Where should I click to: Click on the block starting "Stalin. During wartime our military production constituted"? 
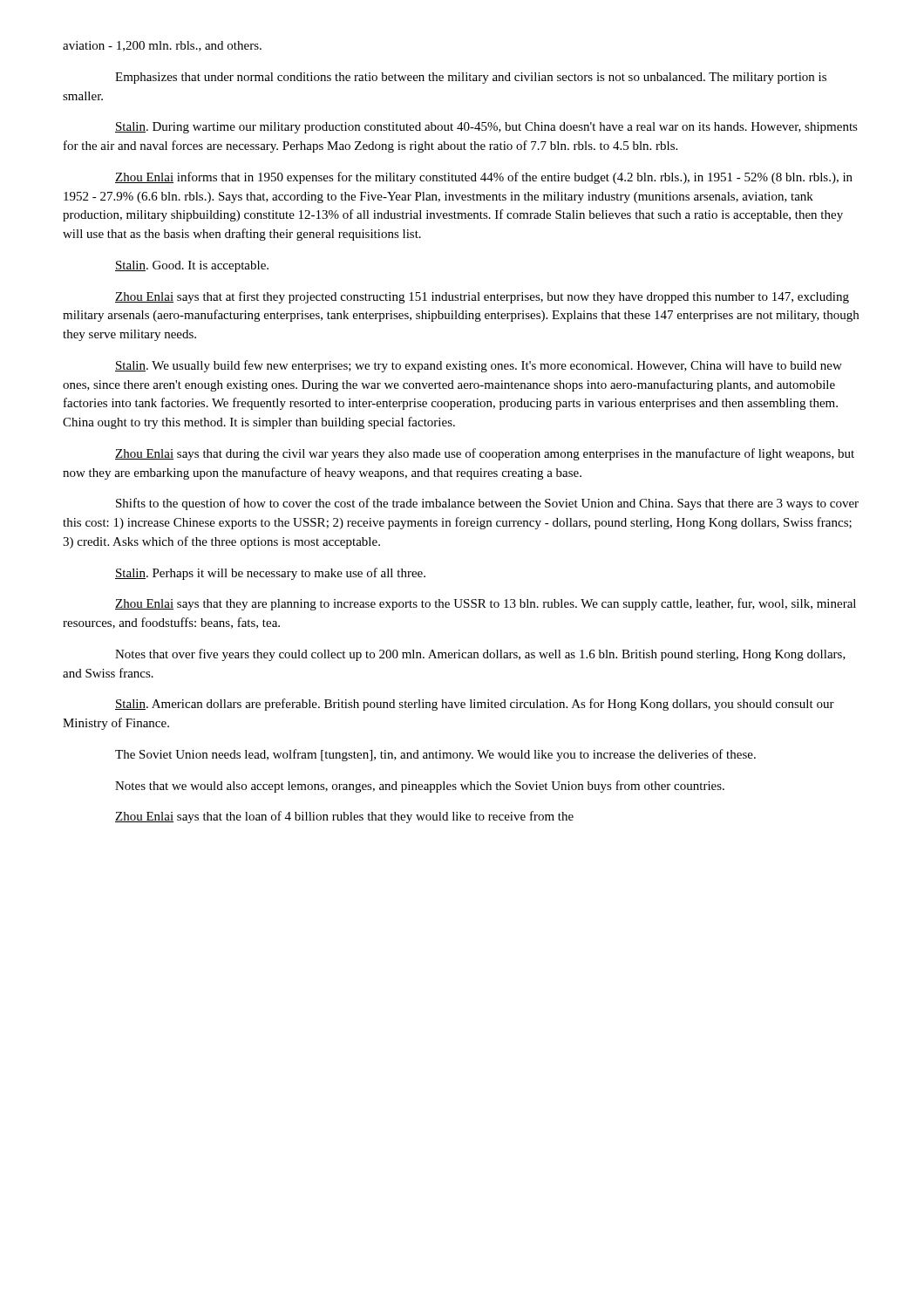(x=460, y=136)
